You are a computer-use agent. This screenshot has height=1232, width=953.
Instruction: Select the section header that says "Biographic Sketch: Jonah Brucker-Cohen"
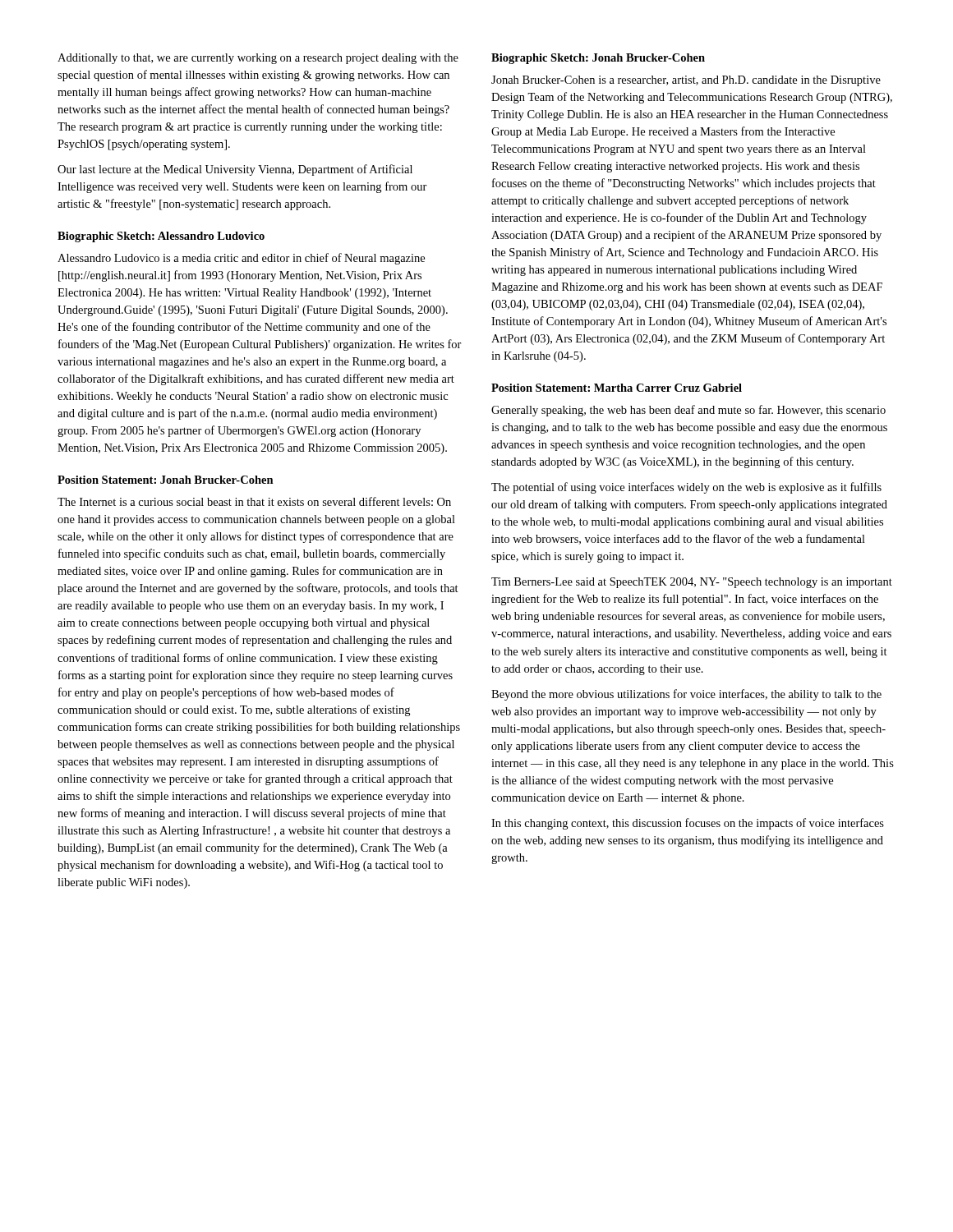[x=598, y=57]
